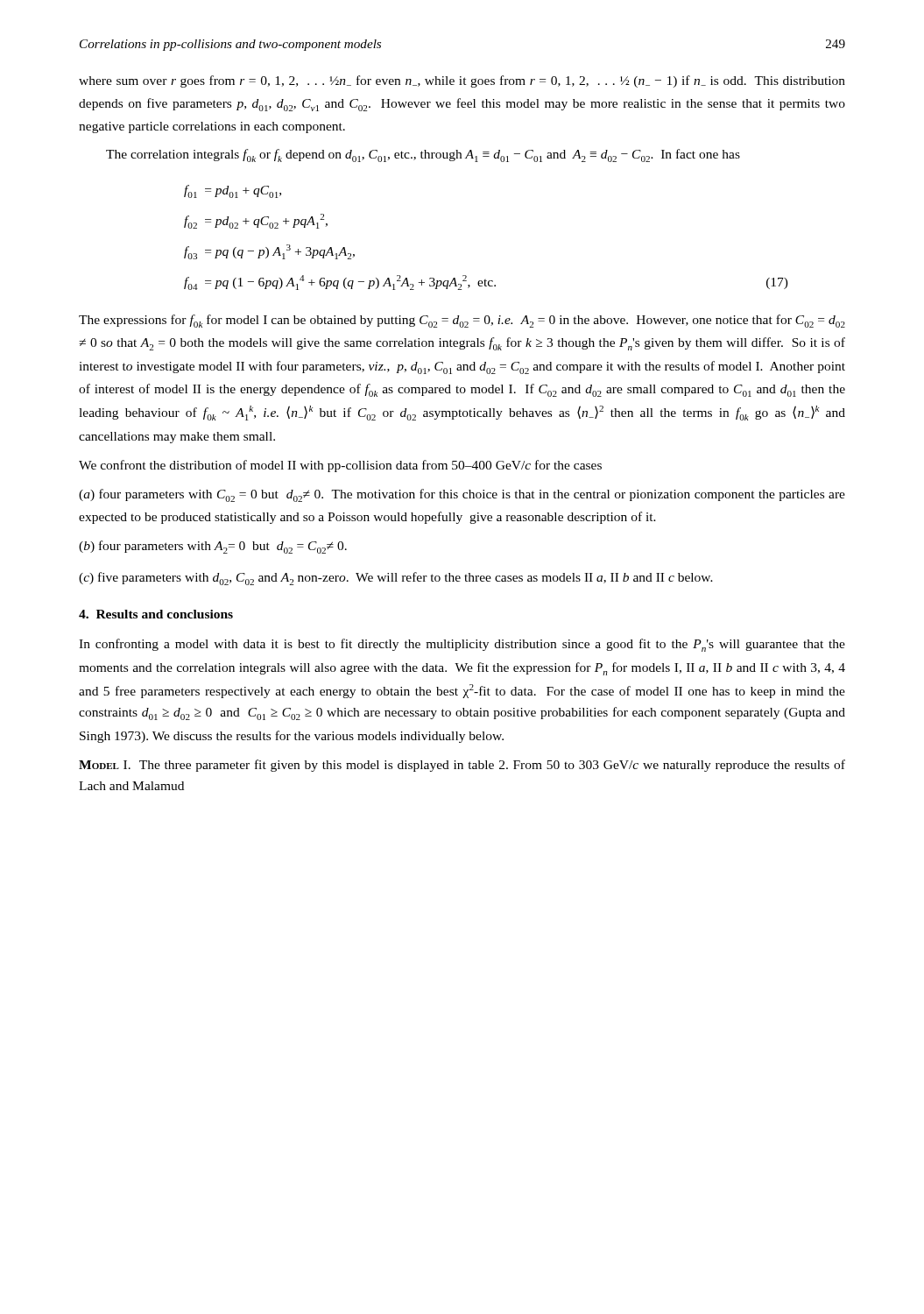
Task: Find the text block that reads "In confronting a model with data"
Action: pyautogui.click(x=462, y=690)
